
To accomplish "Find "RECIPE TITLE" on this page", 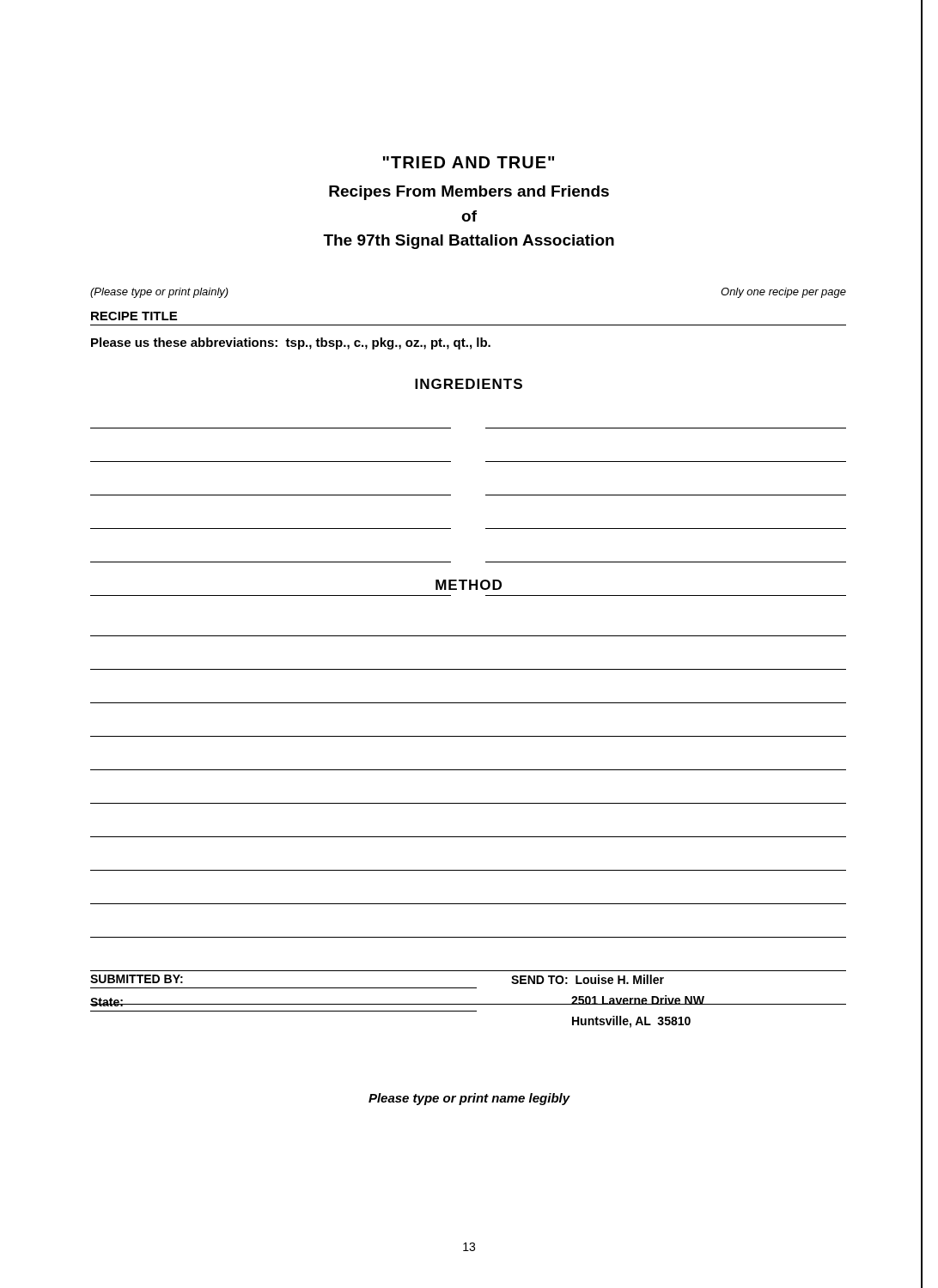I will (x=468, y=315).
